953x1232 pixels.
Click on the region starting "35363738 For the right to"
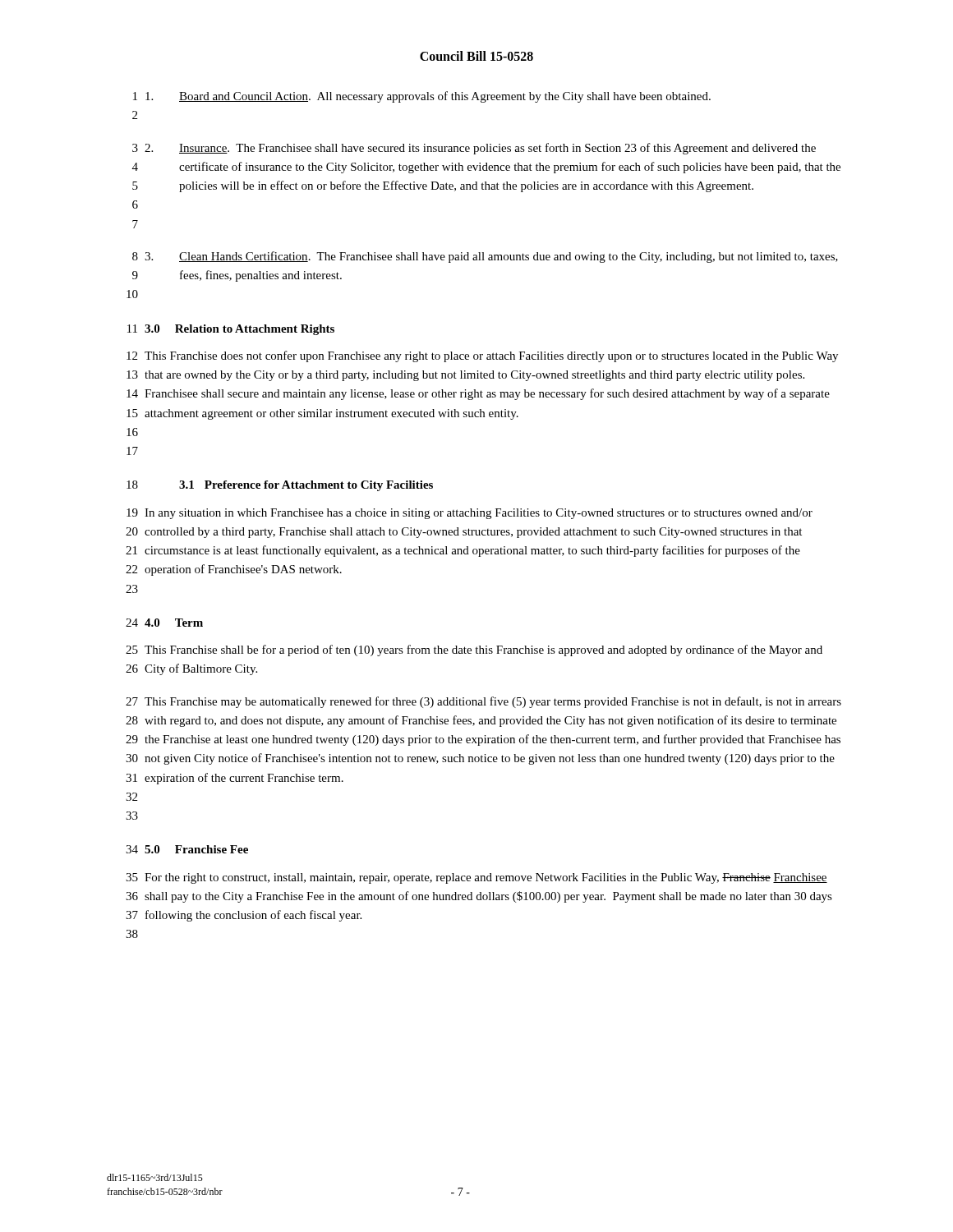pyautogui.click(x=476, y=906)
